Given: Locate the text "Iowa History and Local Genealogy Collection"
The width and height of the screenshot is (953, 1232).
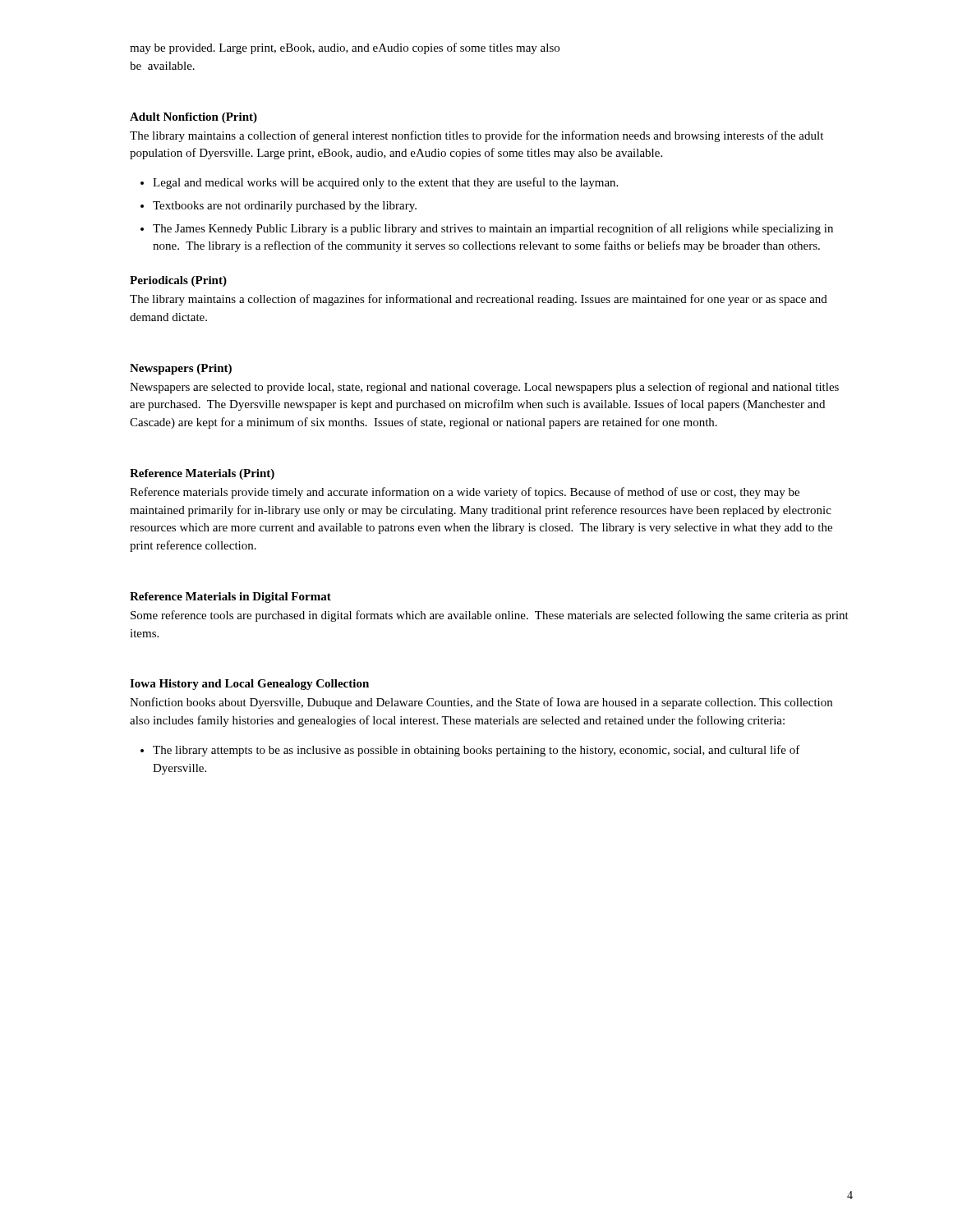Looking at the screenshot, I should (249, 684).
